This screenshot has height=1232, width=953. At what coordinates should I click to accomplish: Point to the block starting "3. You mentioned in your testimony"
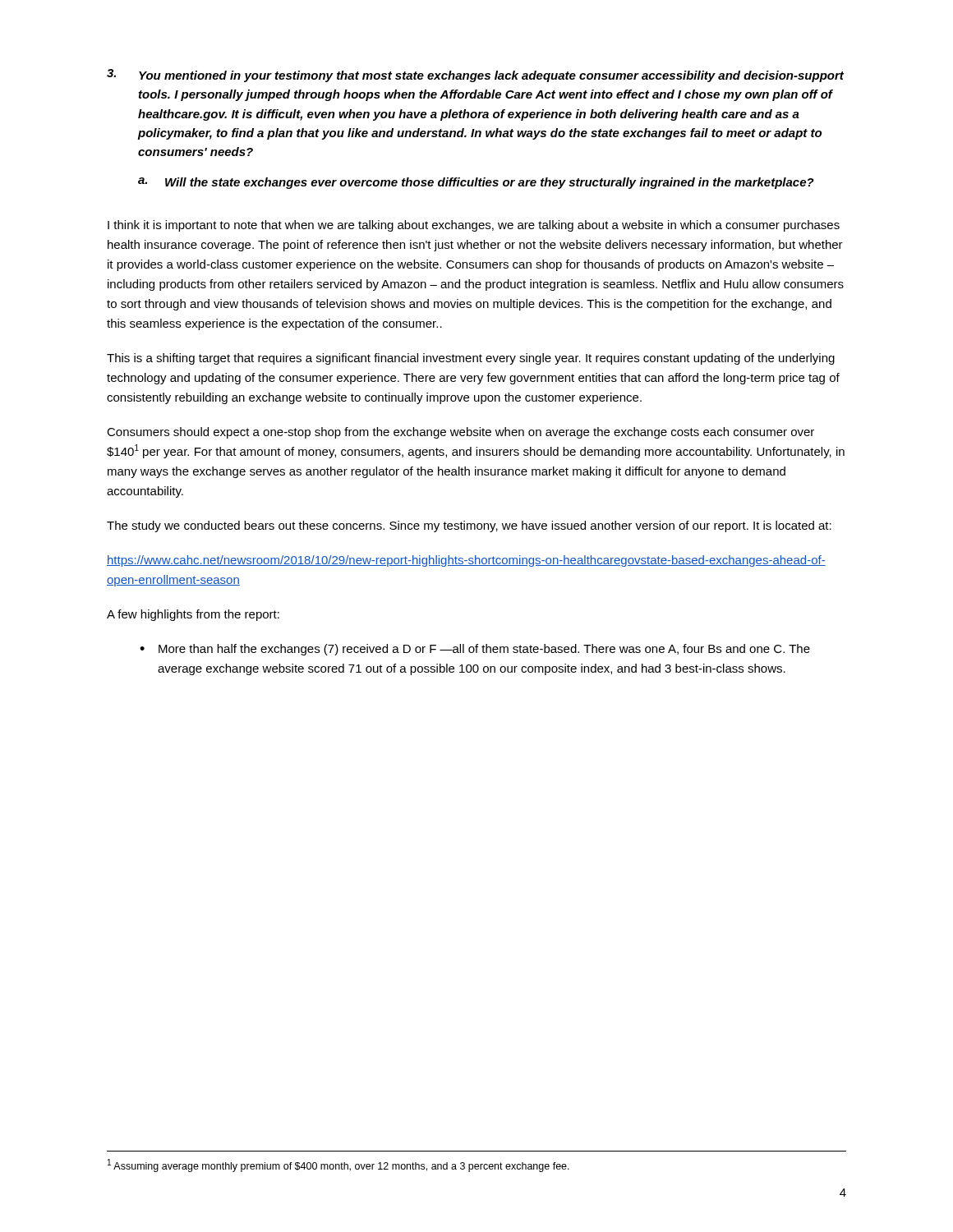click(x=476, y=113)
